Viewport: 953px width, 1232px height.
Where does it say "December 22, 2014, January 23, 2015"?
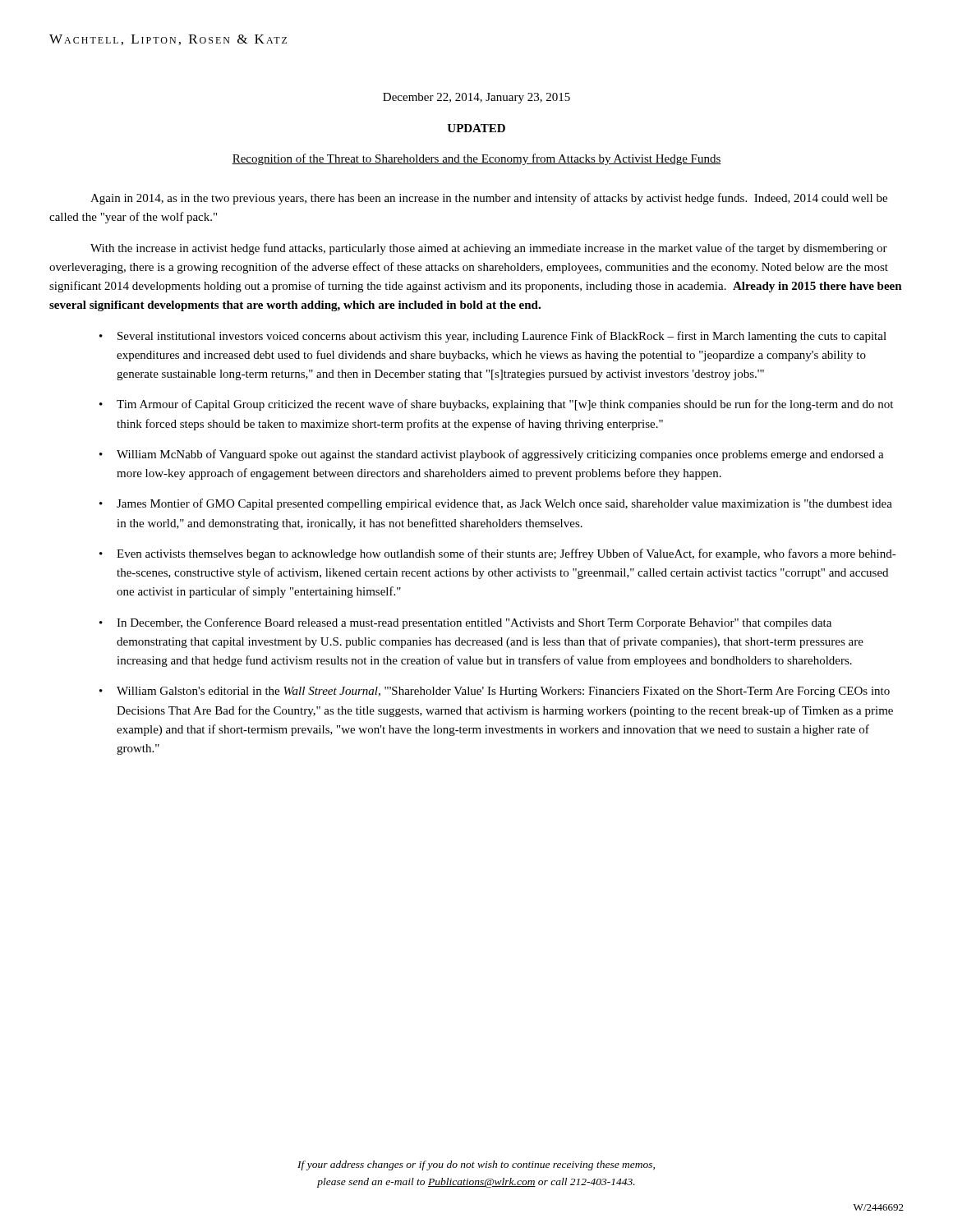(x=476, y=97)
